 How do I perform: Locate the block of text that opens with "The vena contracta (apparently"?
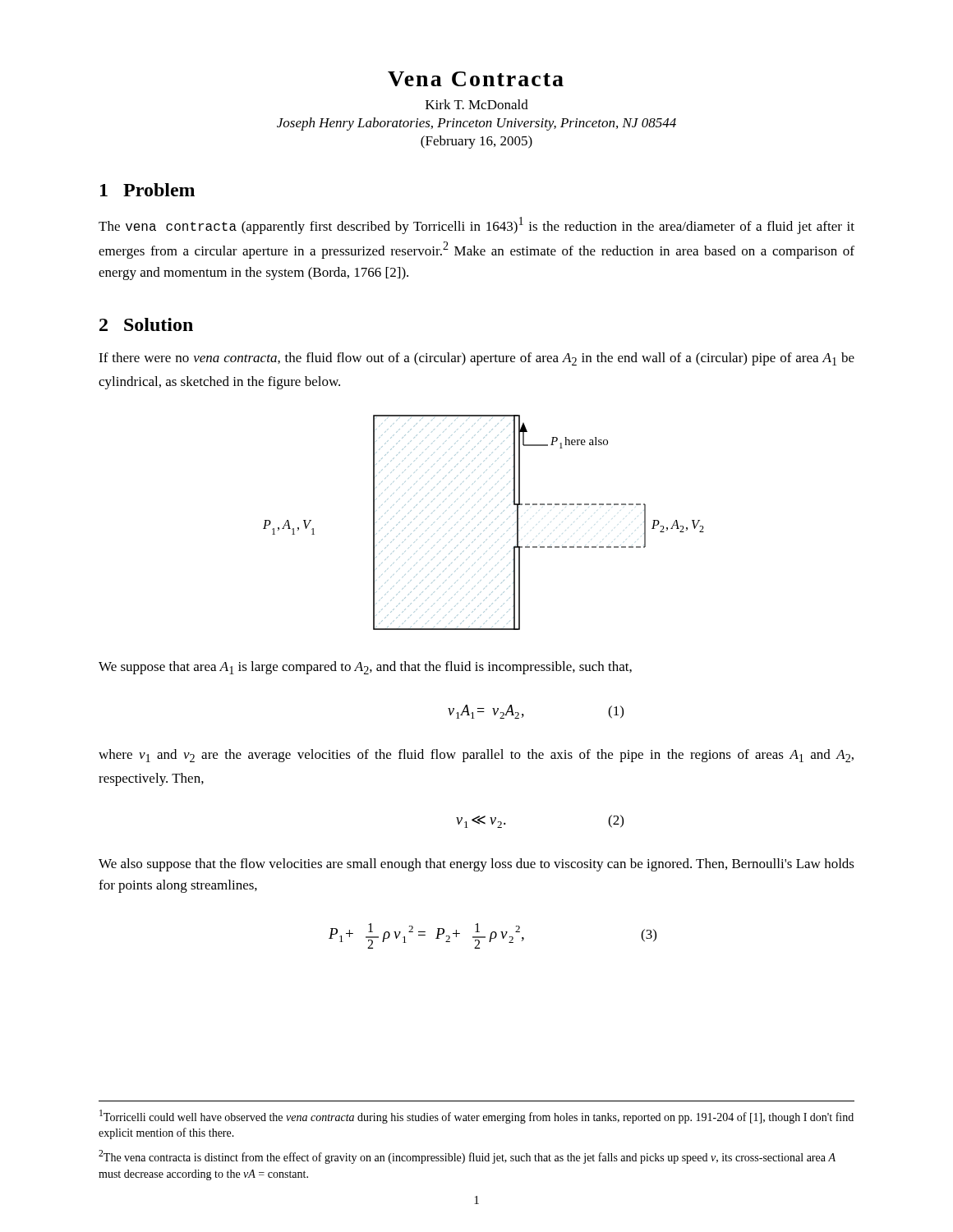476,247
